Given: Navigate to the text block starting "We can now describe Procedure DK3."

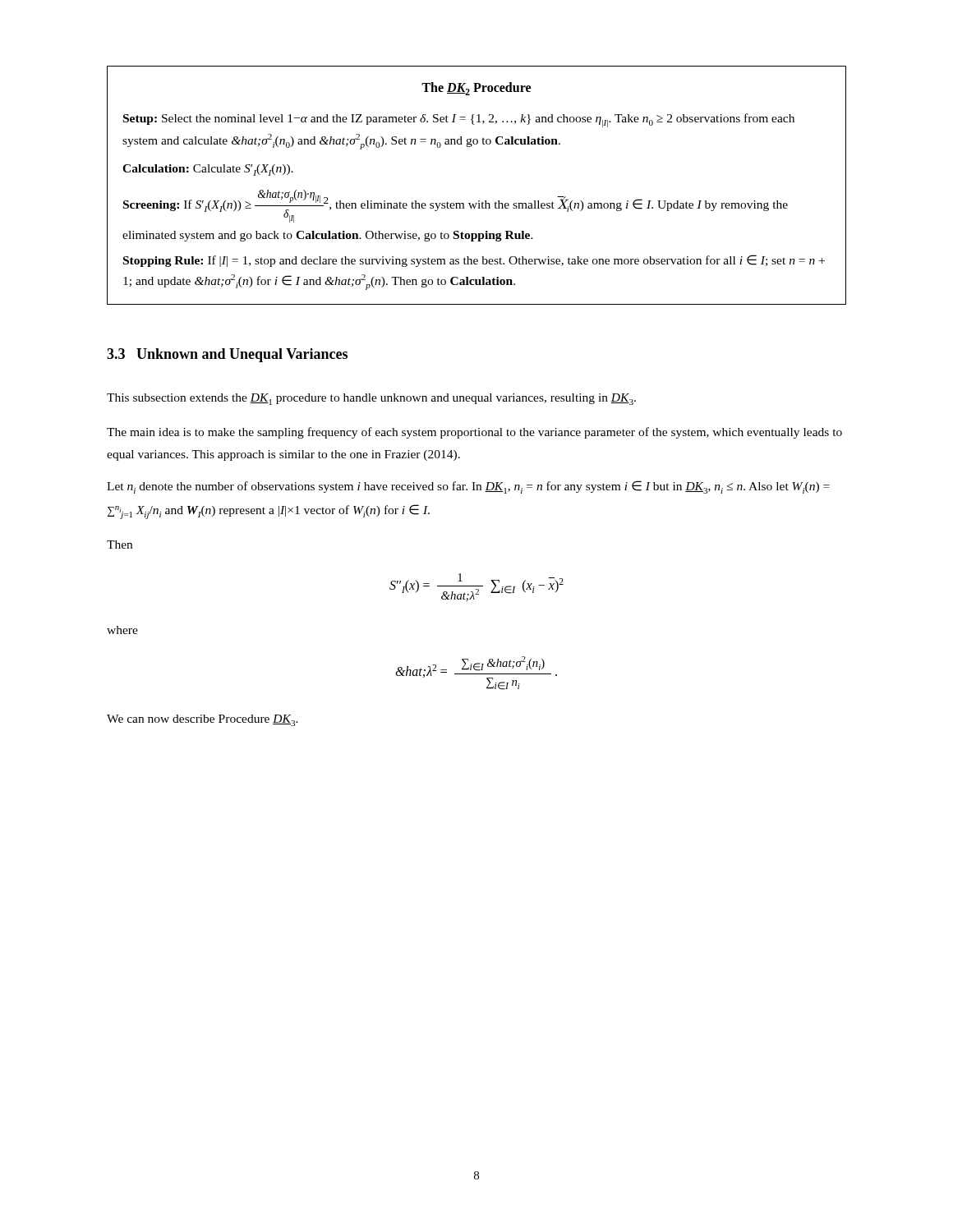Looking at the screenshot, I should tap(203, 720).
